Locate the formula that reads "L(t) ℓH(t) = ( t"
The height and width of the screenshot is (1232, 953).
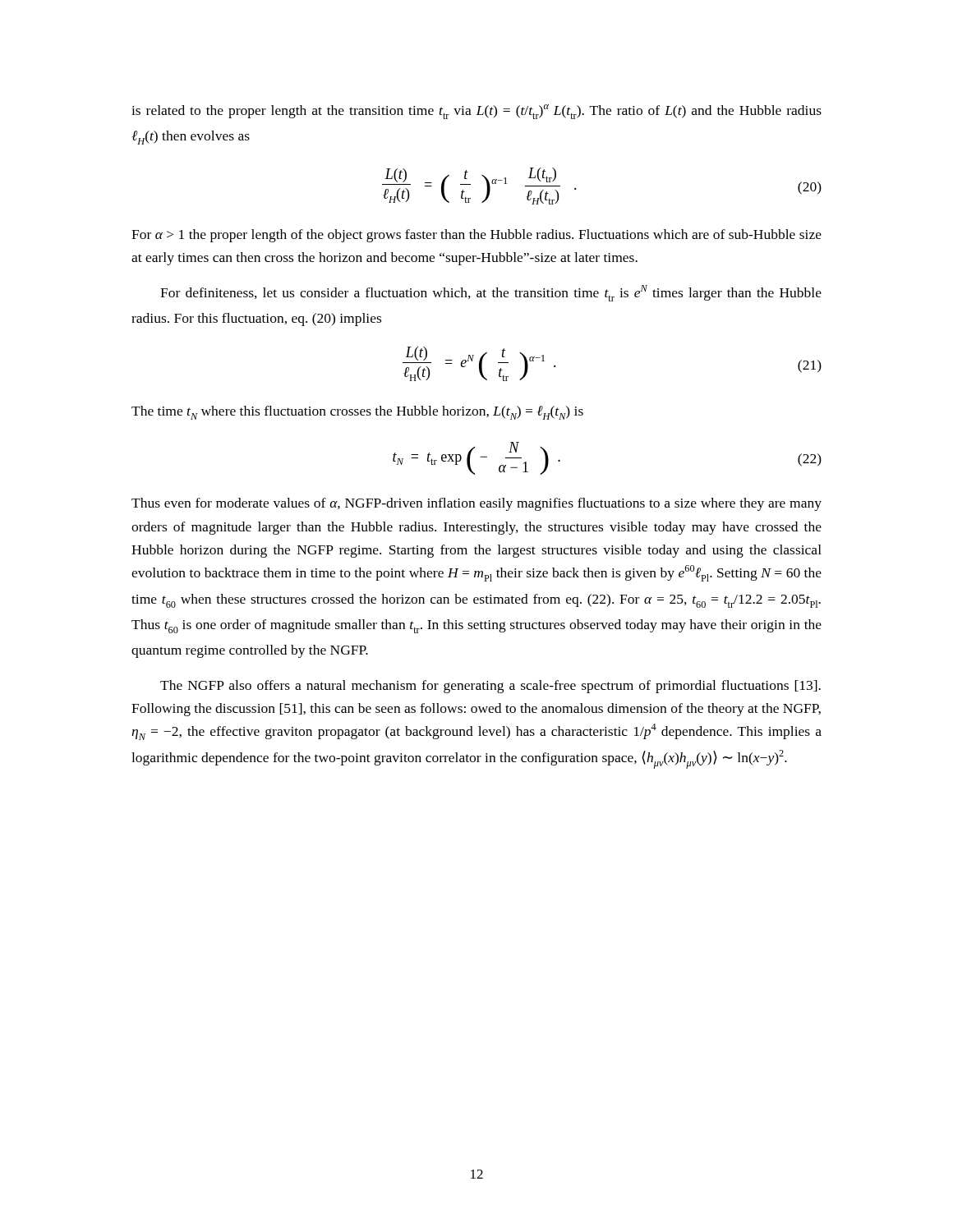click(x=487, y=186)
